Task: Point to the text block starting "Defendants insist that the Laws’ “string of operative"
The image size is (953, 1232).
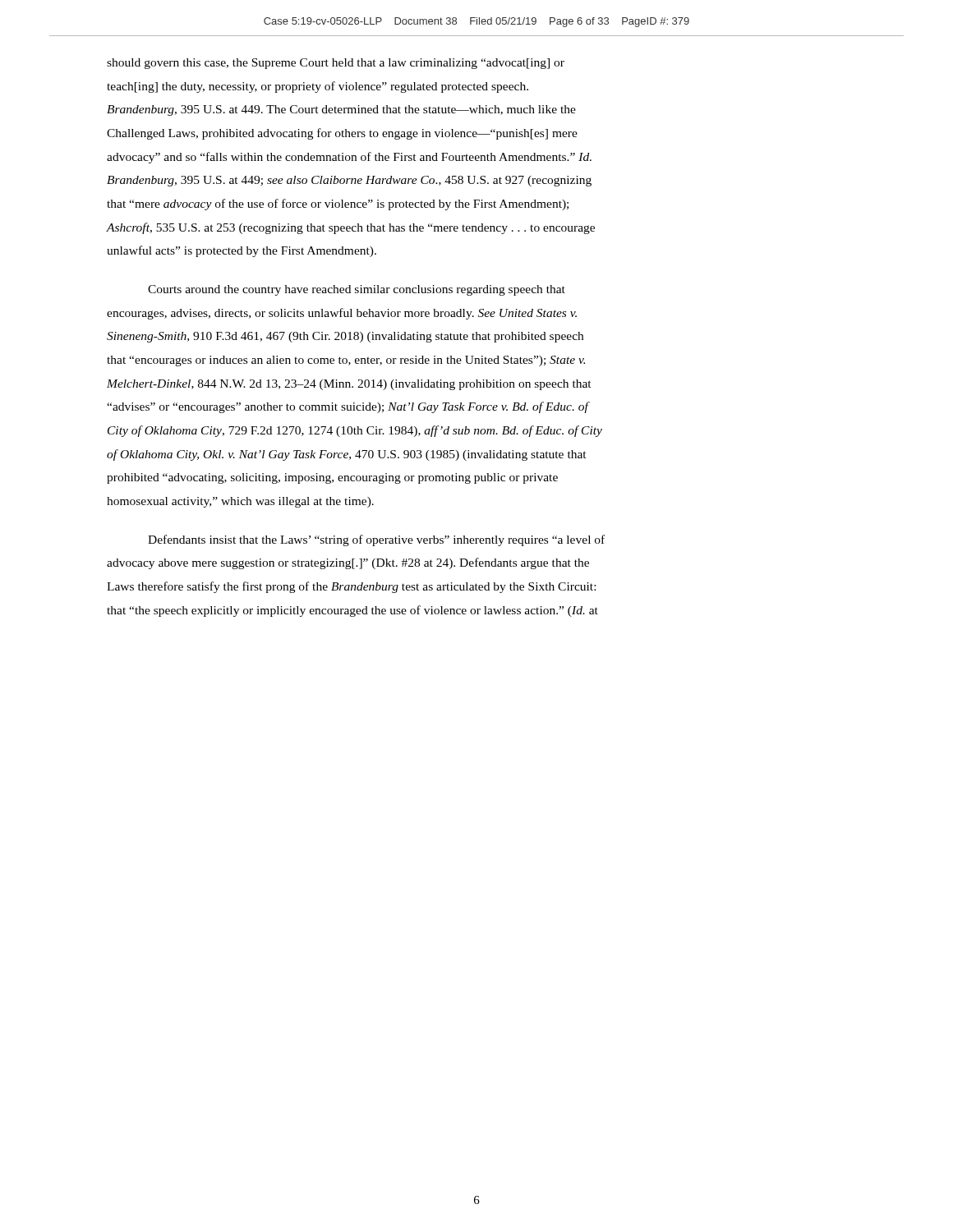Action: [476, 575]
